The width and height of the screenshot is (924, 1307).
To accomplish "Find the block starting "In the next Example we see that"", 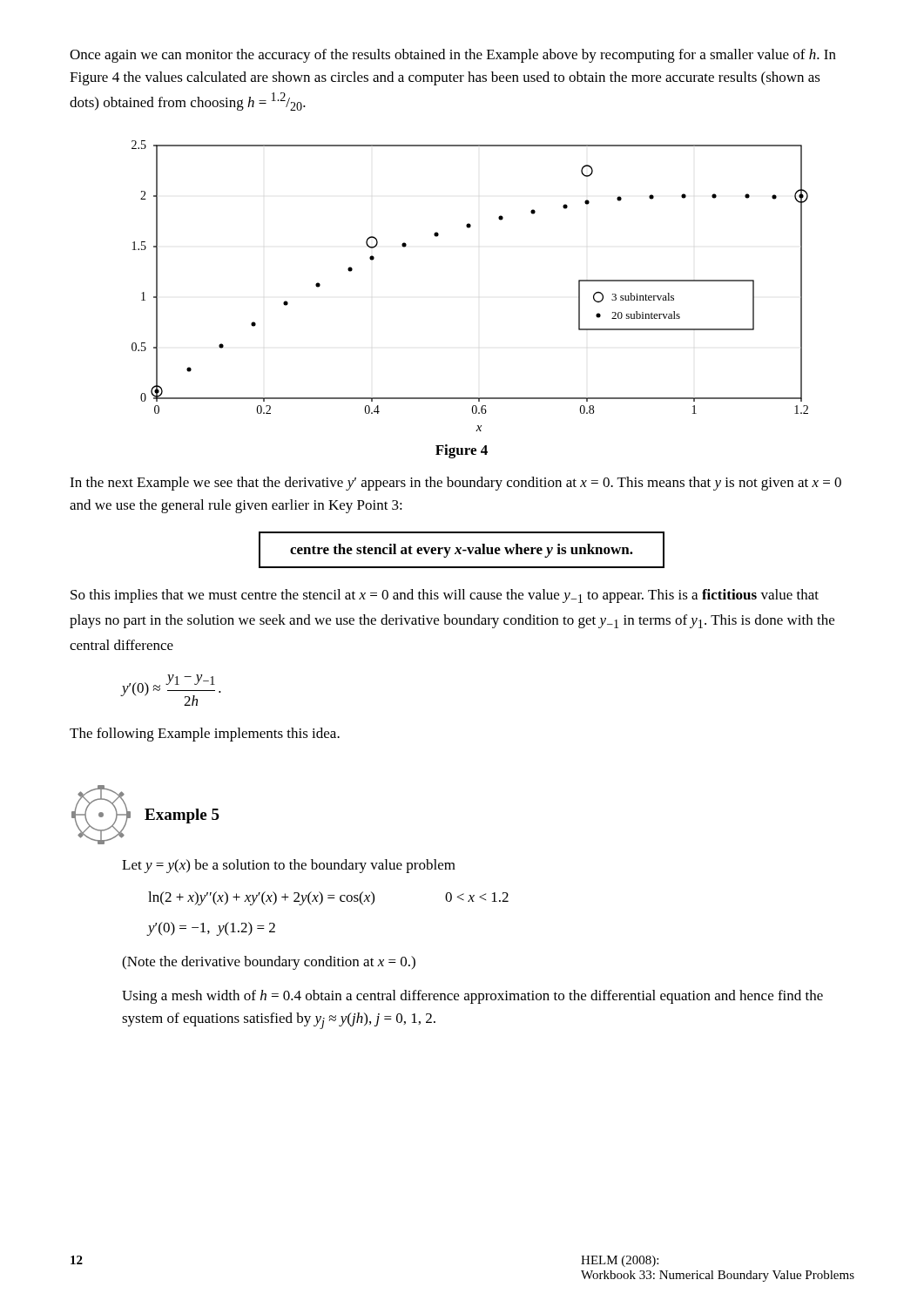I will click(x=456, y=494).
